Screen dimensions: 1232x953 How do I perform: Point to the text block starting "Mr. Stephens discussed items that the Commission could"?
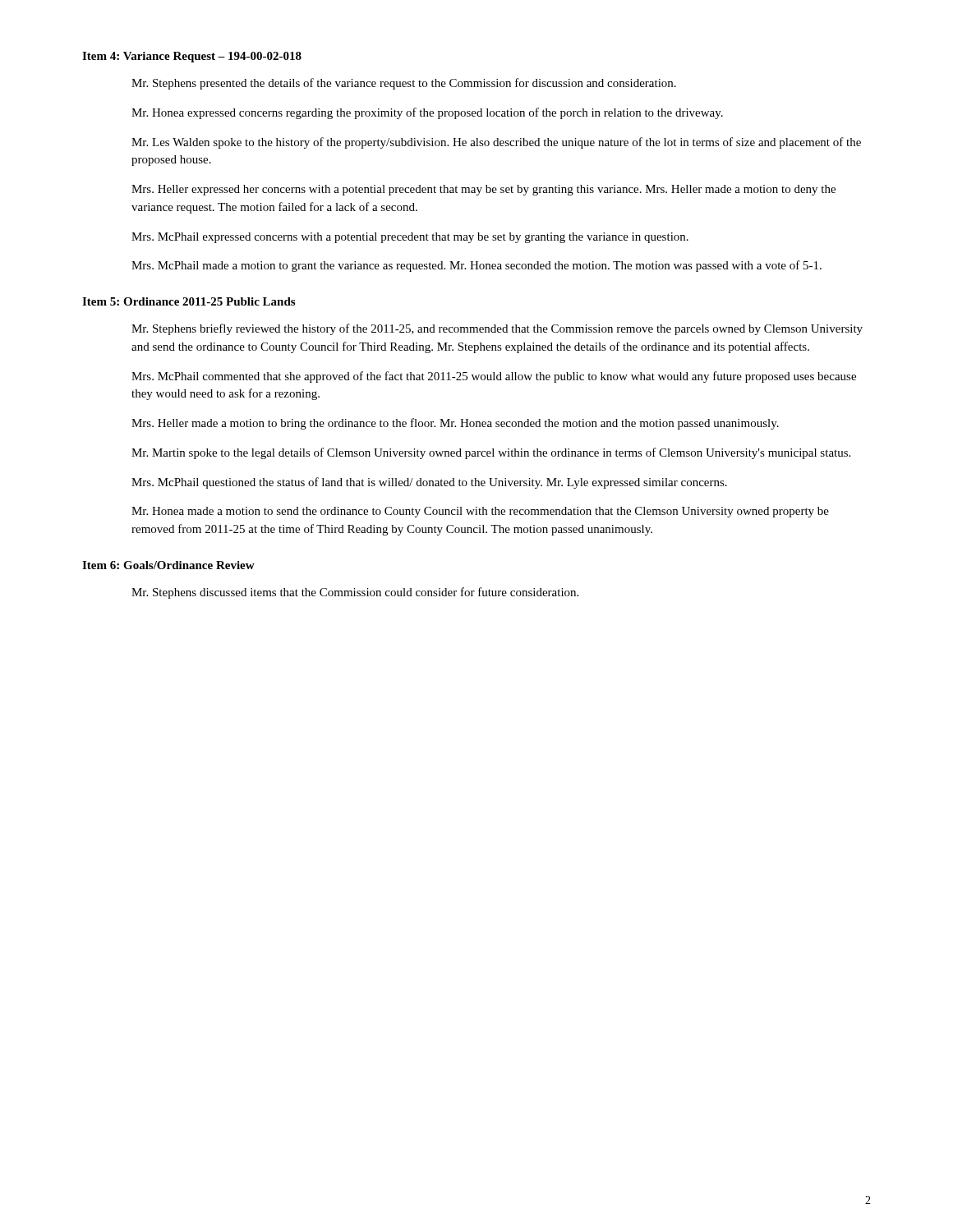tap(355, 592)
